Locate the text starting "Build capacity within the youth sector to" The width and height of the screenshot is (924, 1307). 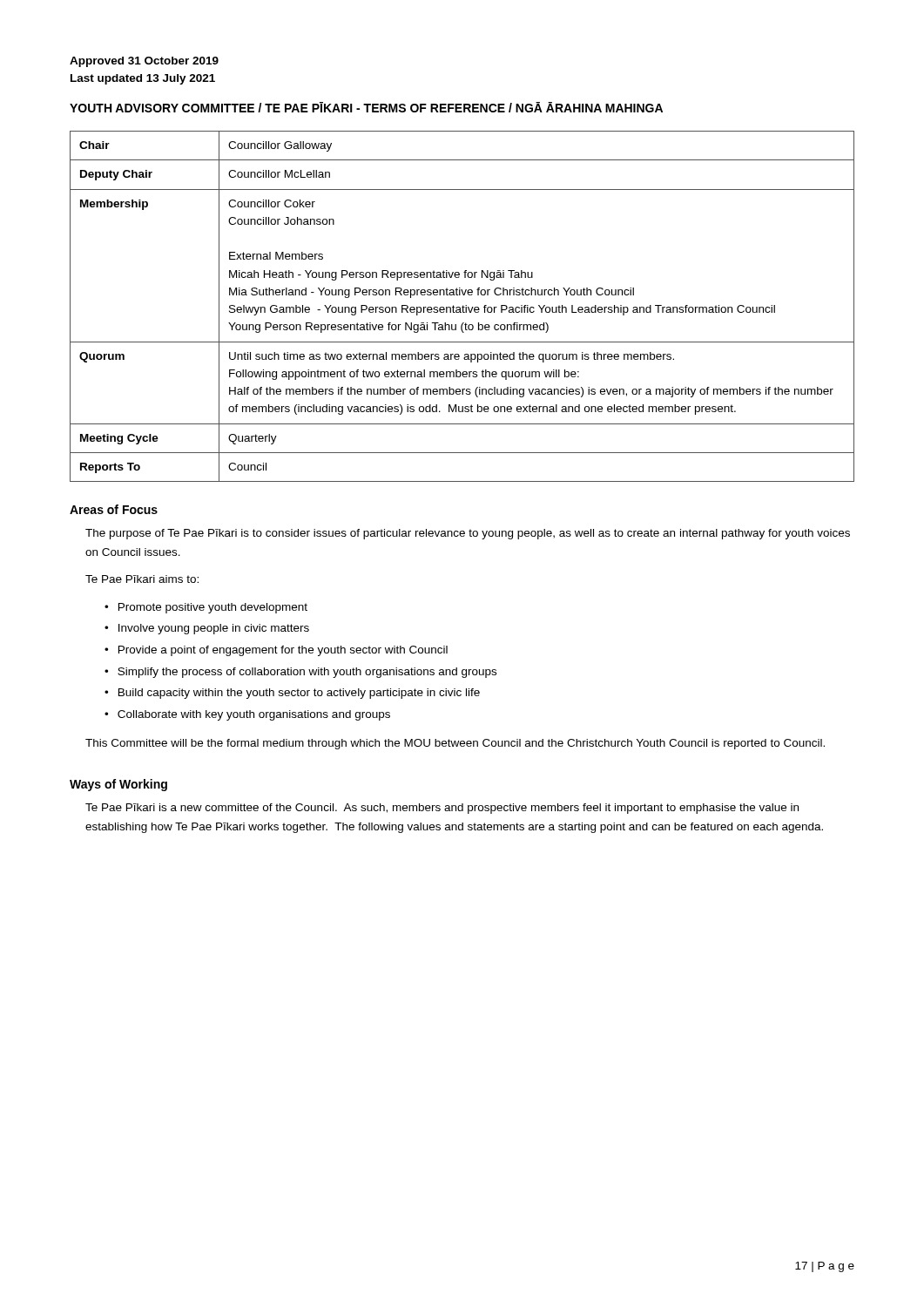[x=299, y=692]
